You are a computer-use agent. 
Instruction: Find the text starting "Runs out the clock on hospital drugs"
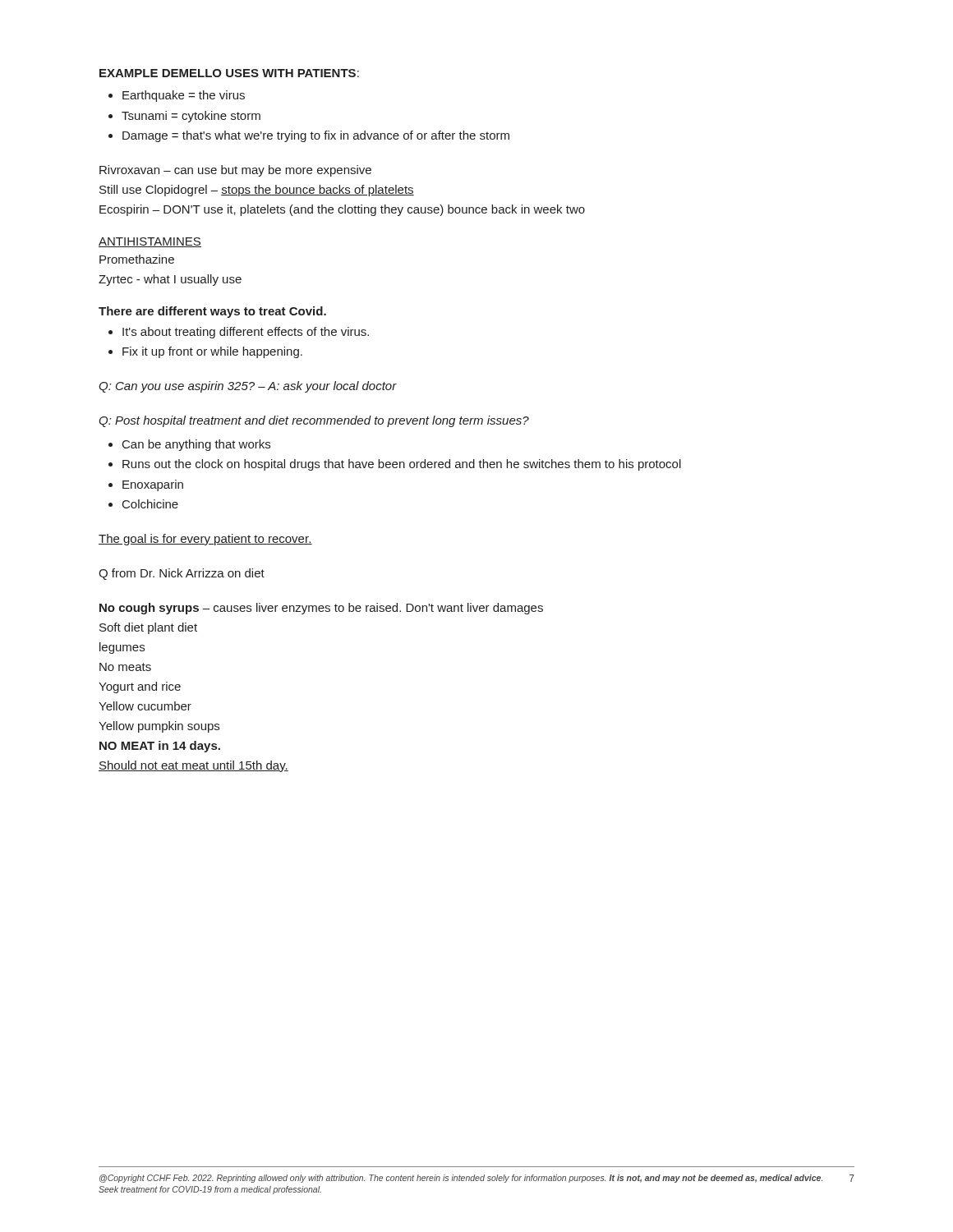point(401,464)
